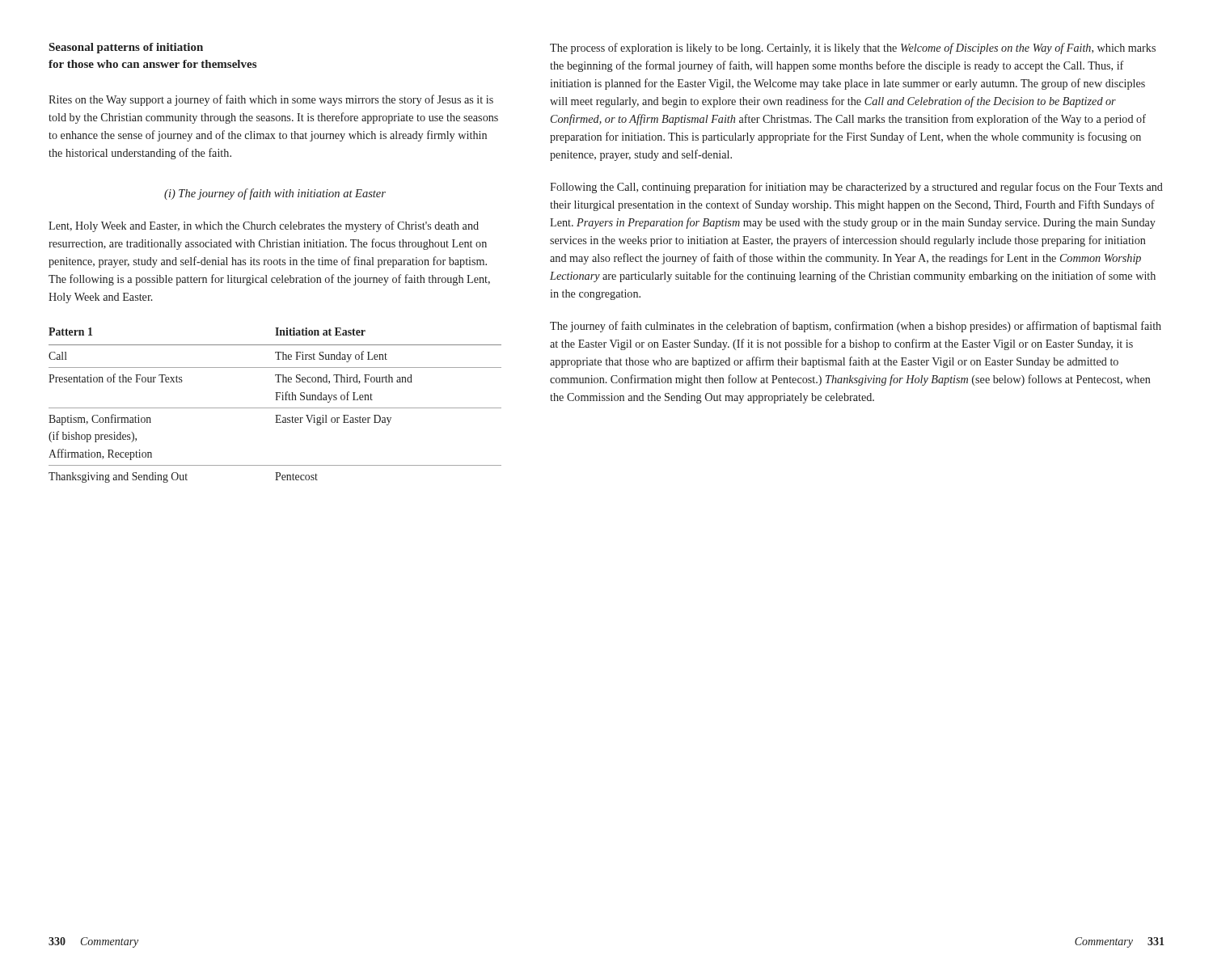Locate the section header containing "(i) The journey of faith with initiation at"

coord(275,193)
